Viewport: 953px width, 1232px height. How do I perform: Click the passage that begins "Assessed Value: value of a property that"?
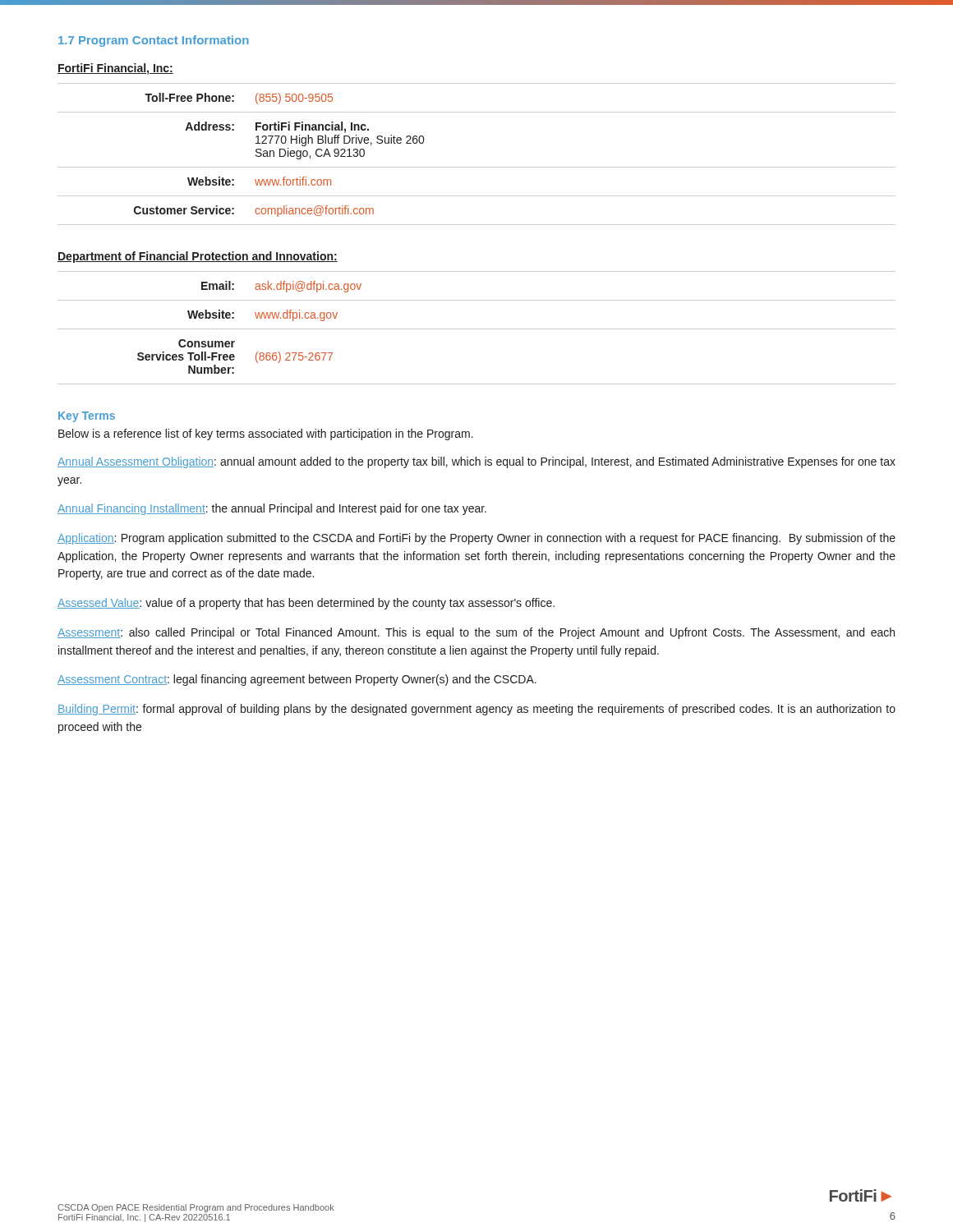306,603
